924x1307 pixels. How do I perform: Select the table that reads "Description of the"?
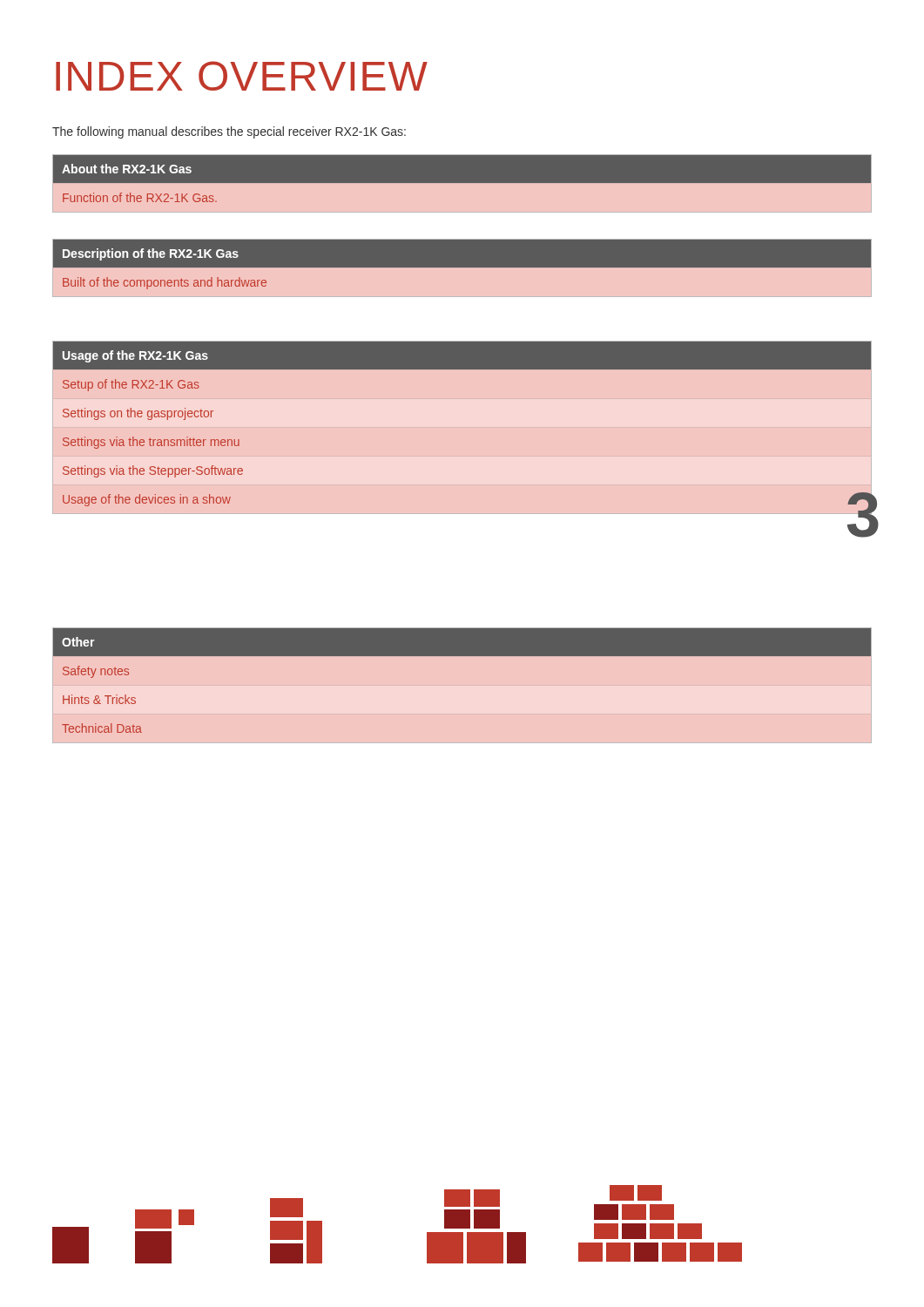pos(462,268)
